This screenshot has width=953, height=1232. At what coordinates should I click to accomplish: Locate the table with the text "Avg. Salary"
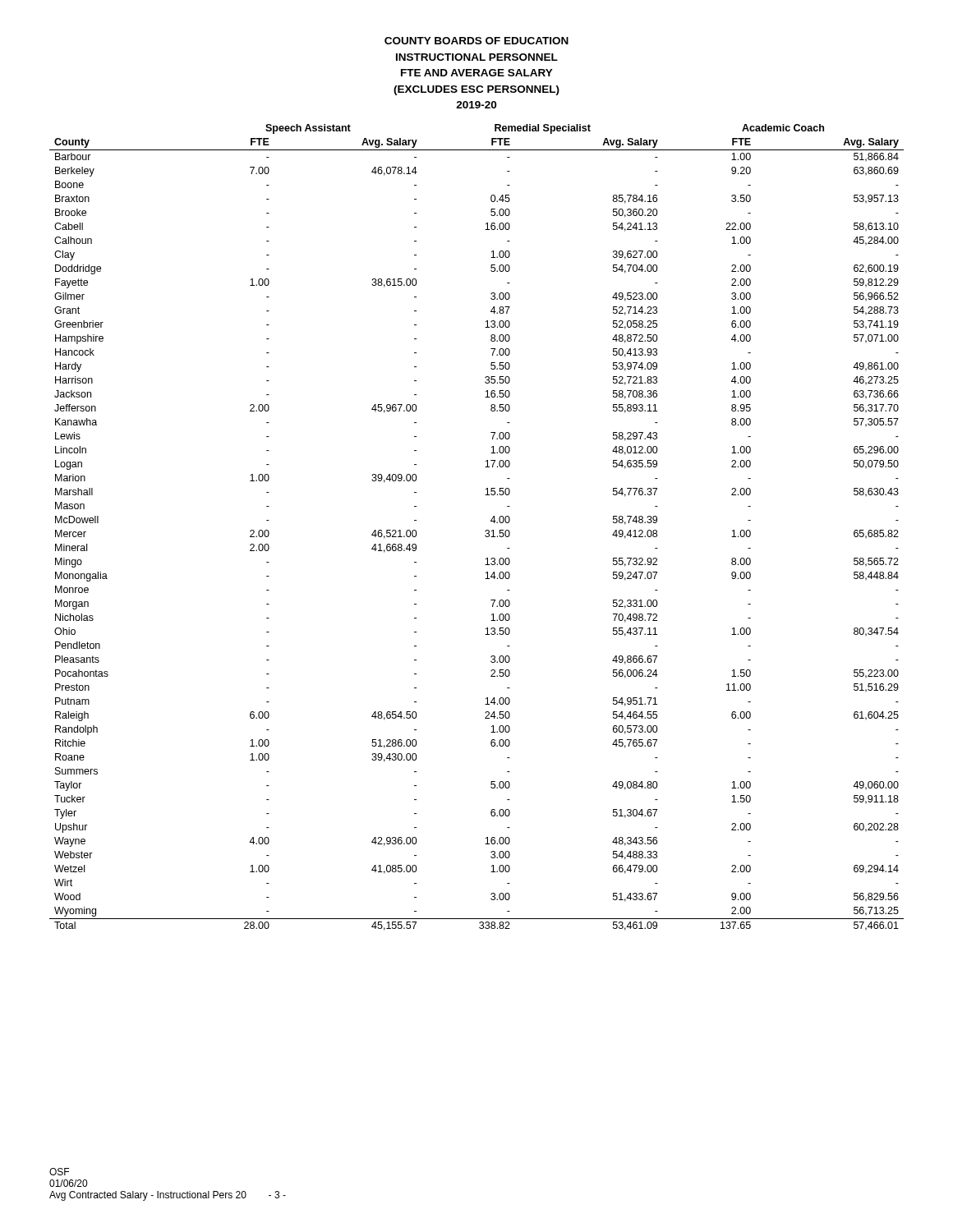476,527
